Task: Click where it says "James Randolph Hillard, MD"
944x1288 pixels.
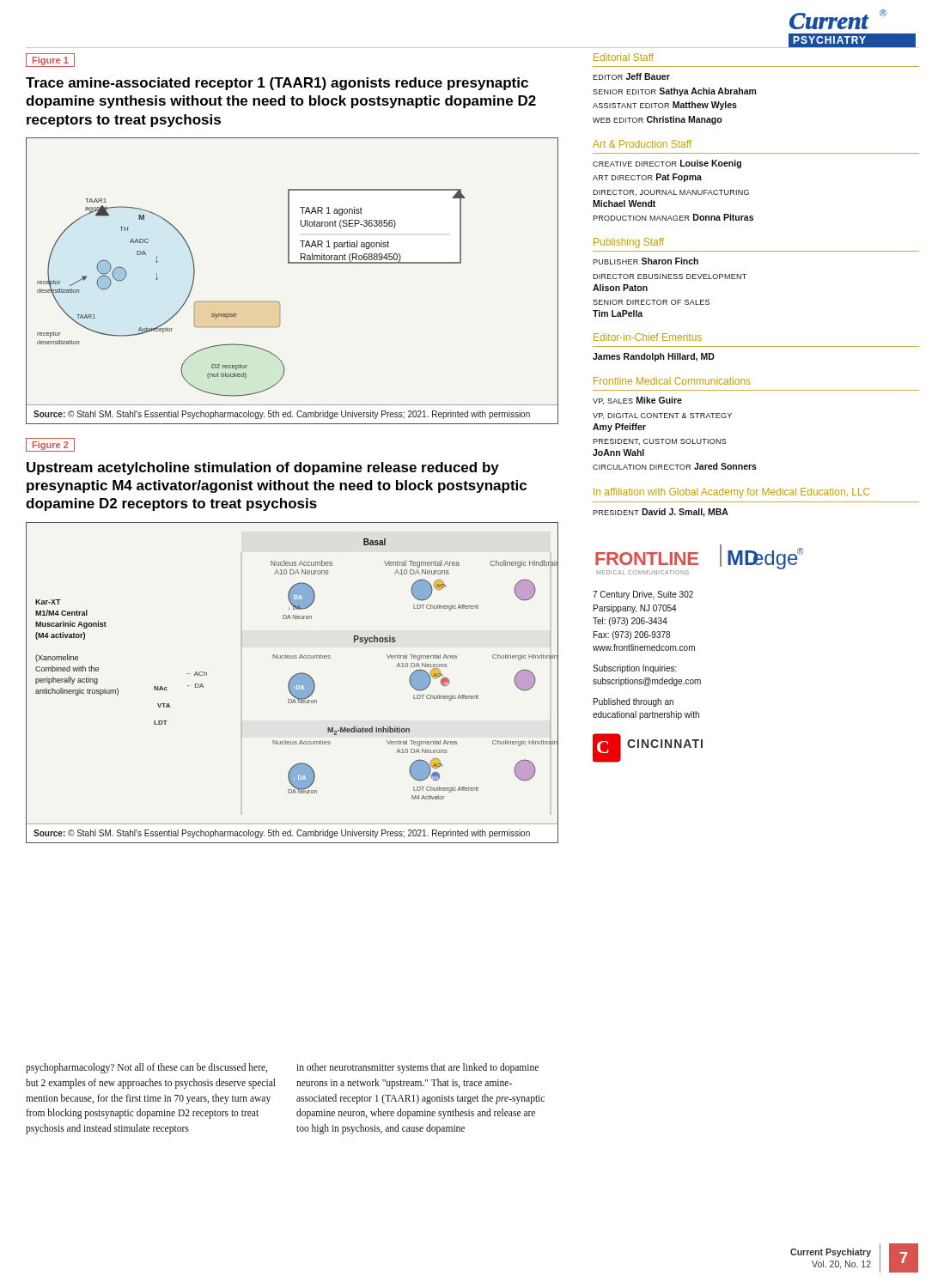Action: 654,357
